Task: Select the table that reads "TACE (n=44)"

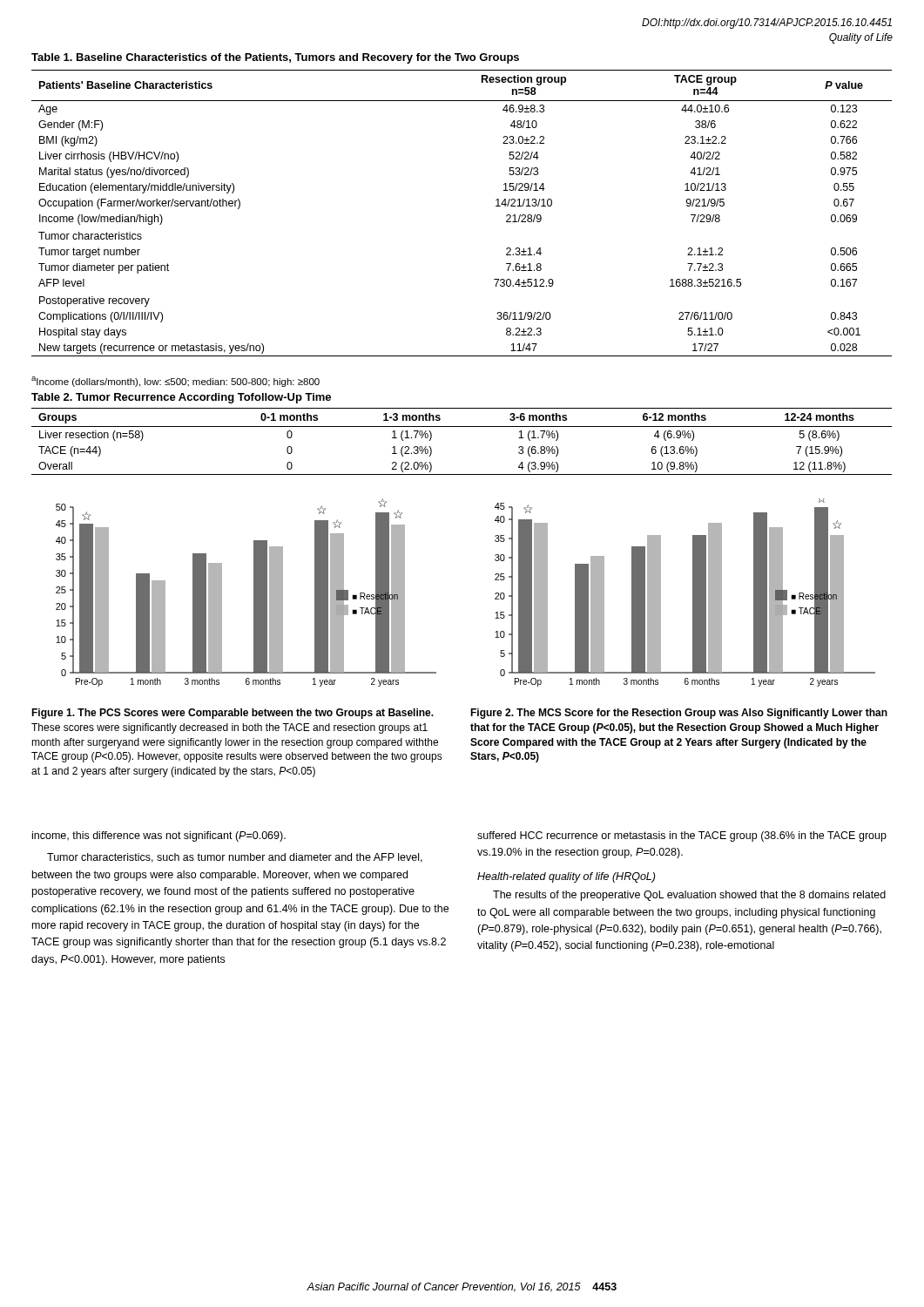Action: click(x=462, y=441)
